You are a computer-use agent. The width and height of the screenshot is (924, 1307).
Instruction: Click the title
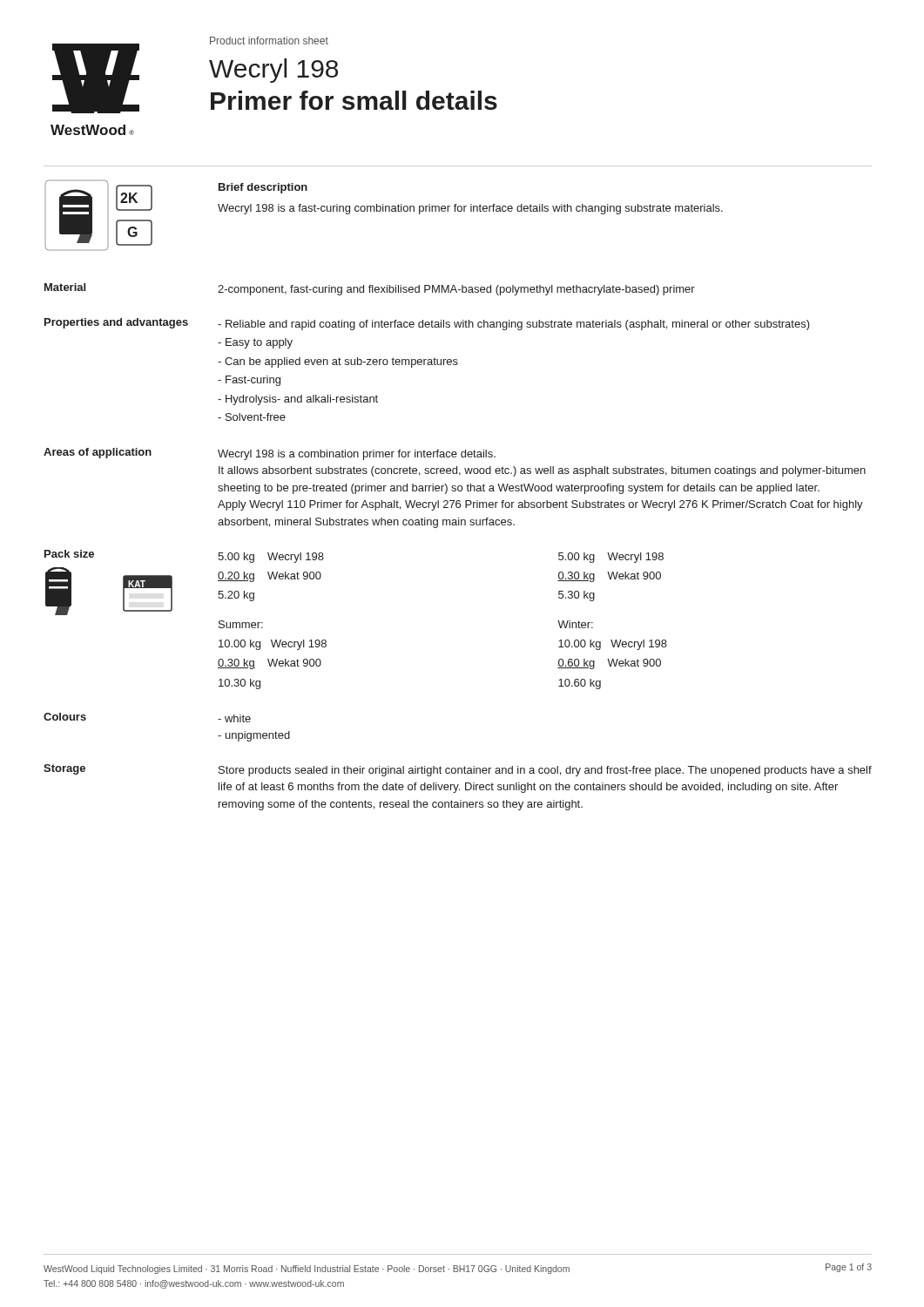tap(540, 85)
